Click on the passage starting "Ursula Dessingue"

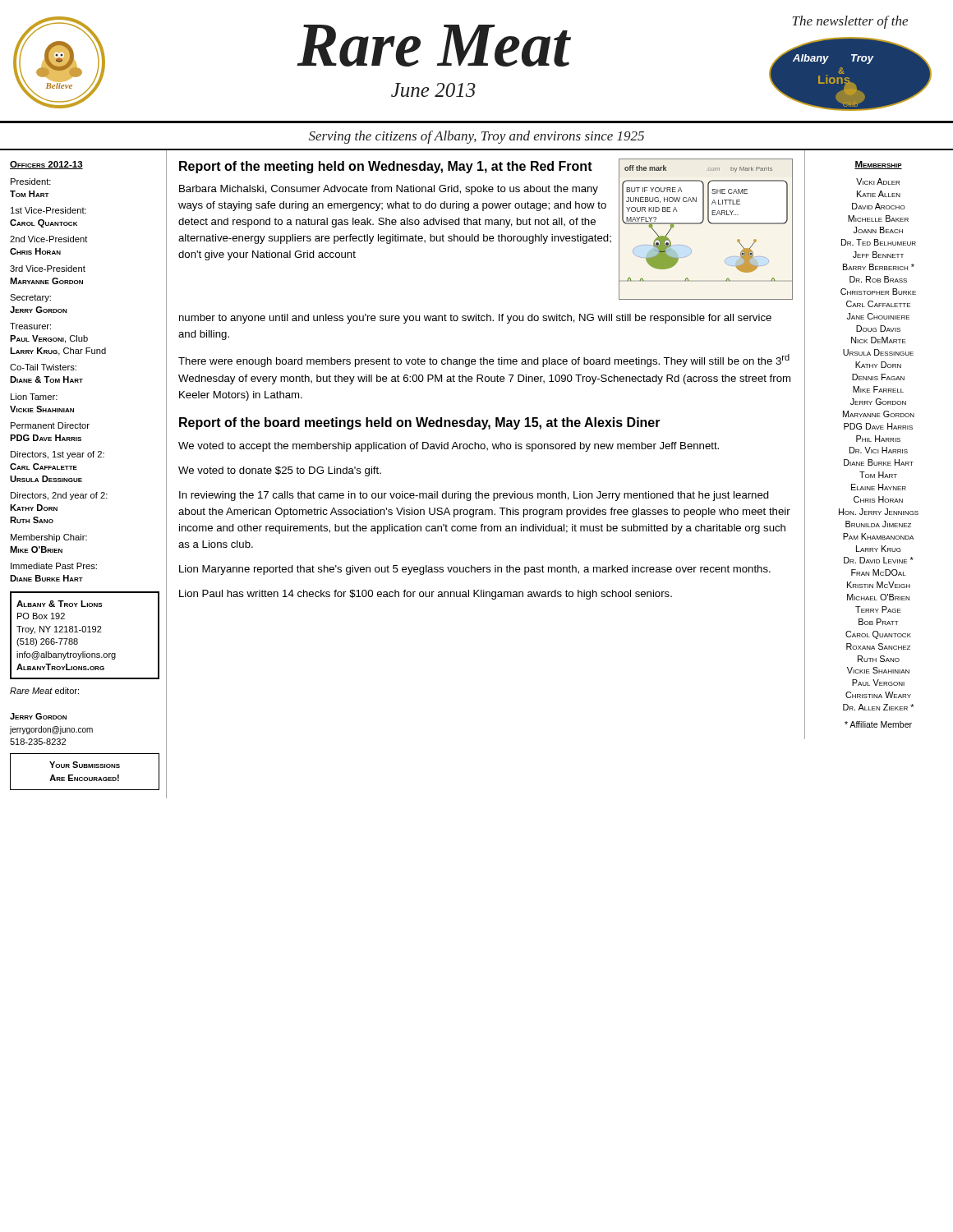878,353
